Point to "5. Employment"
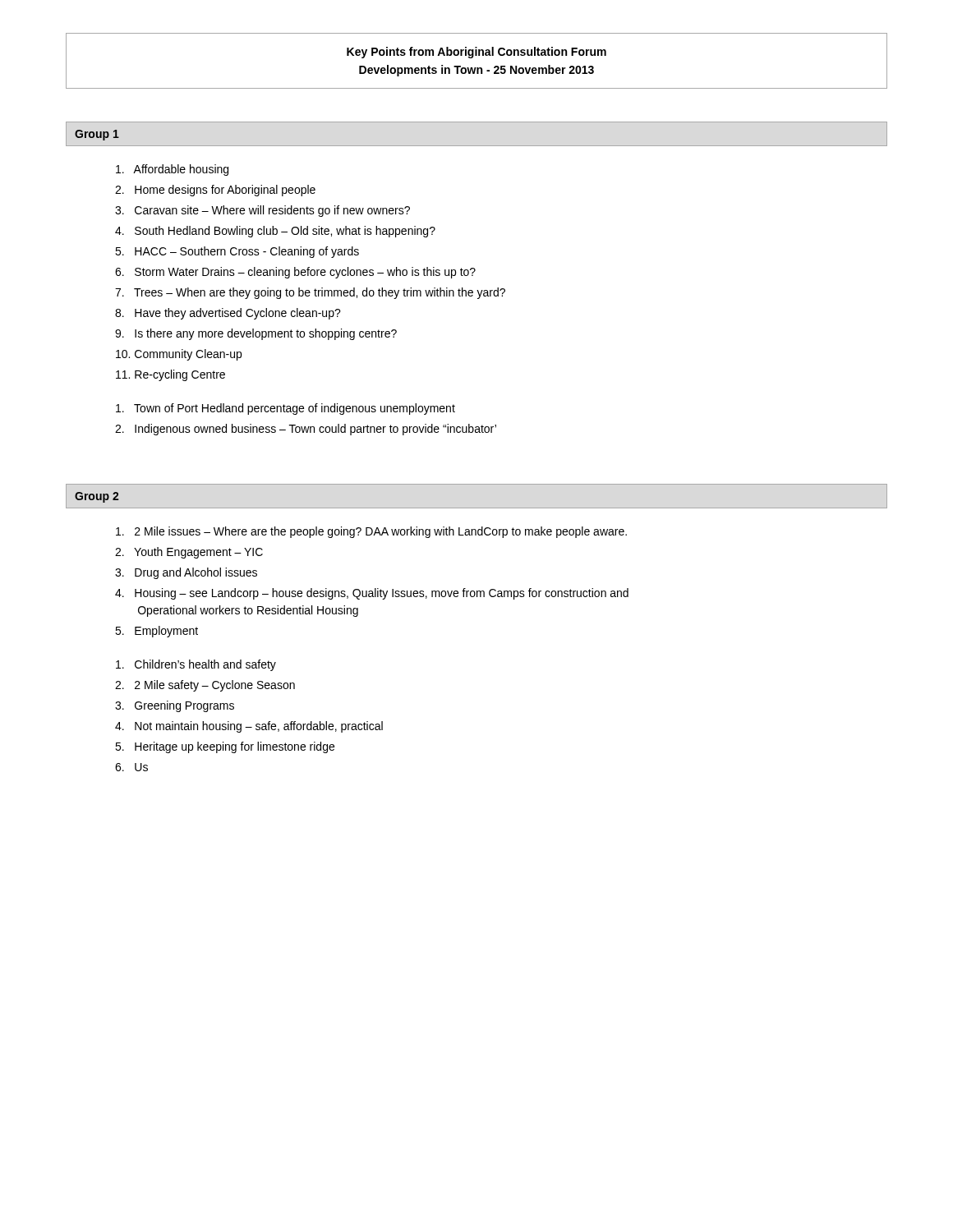Image resolution: width=953 pixels, height=1232 pixels. click(x=157, y=631)
